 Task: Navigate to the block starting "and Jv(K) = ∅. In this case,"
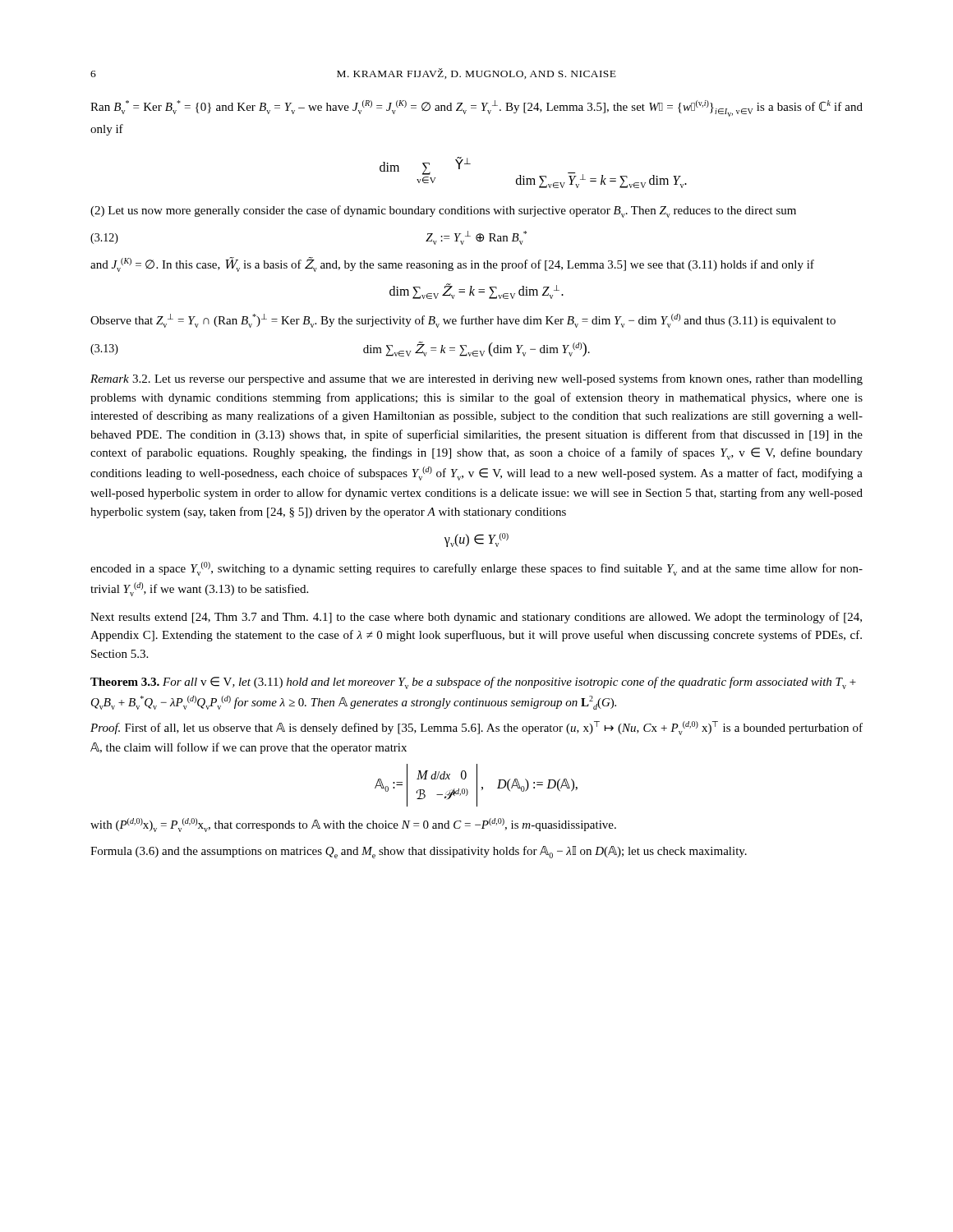click(452, 265)
